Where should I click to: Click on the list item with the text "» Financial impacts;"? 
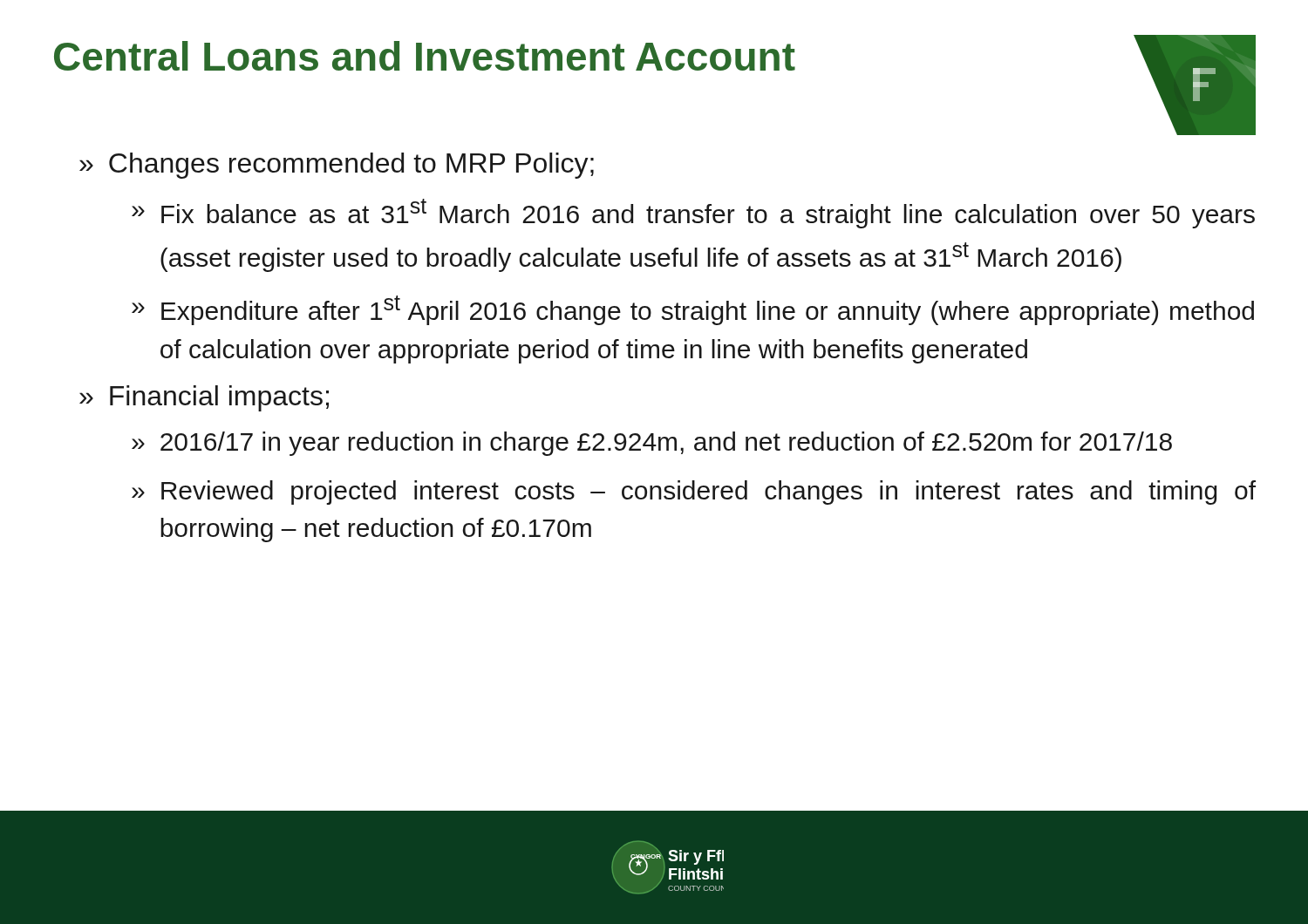pos(205,396)
